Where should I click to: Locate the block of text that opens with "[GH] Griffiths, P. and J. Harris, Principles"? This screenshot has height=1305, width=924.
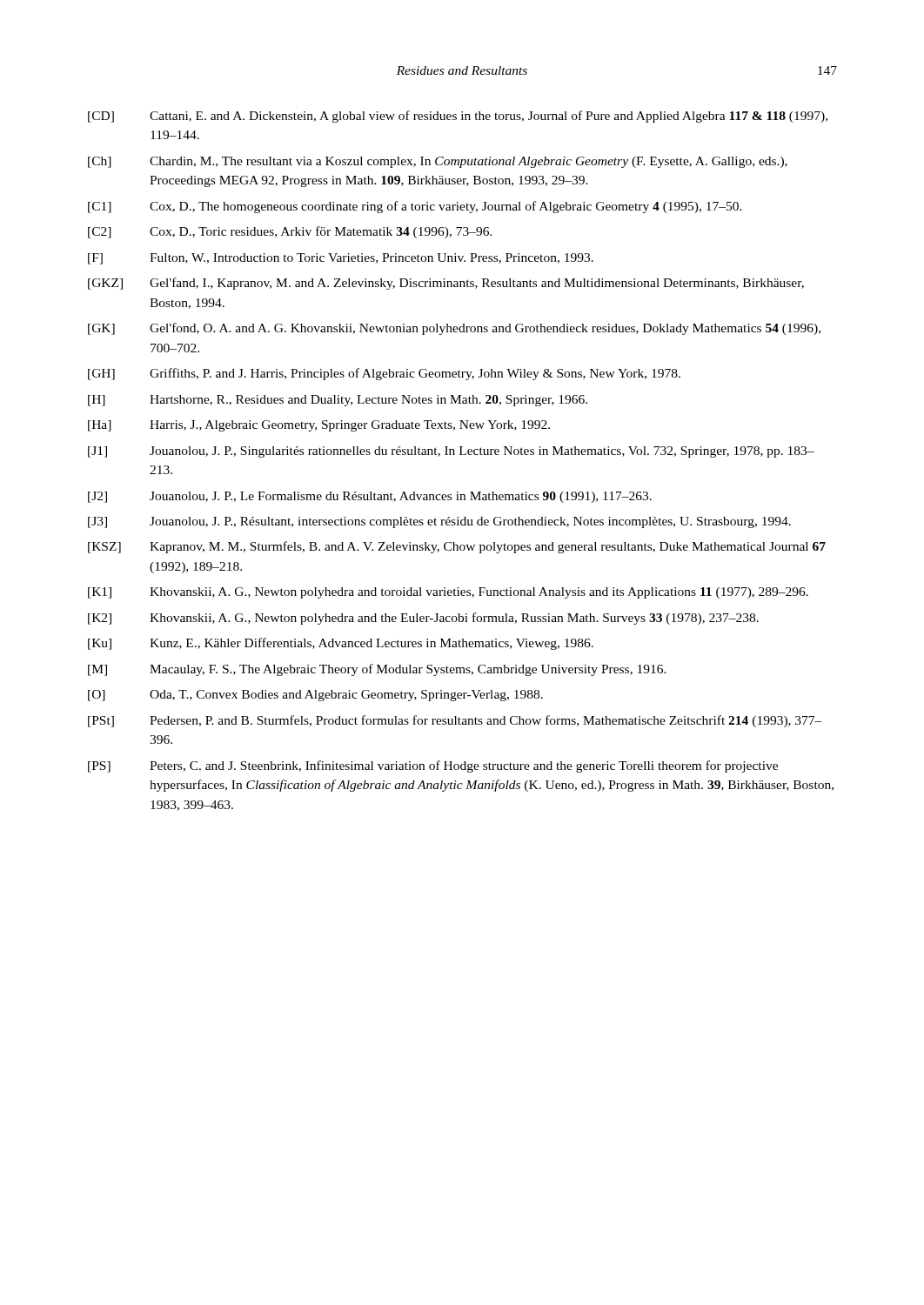click(x=462, y=374)
